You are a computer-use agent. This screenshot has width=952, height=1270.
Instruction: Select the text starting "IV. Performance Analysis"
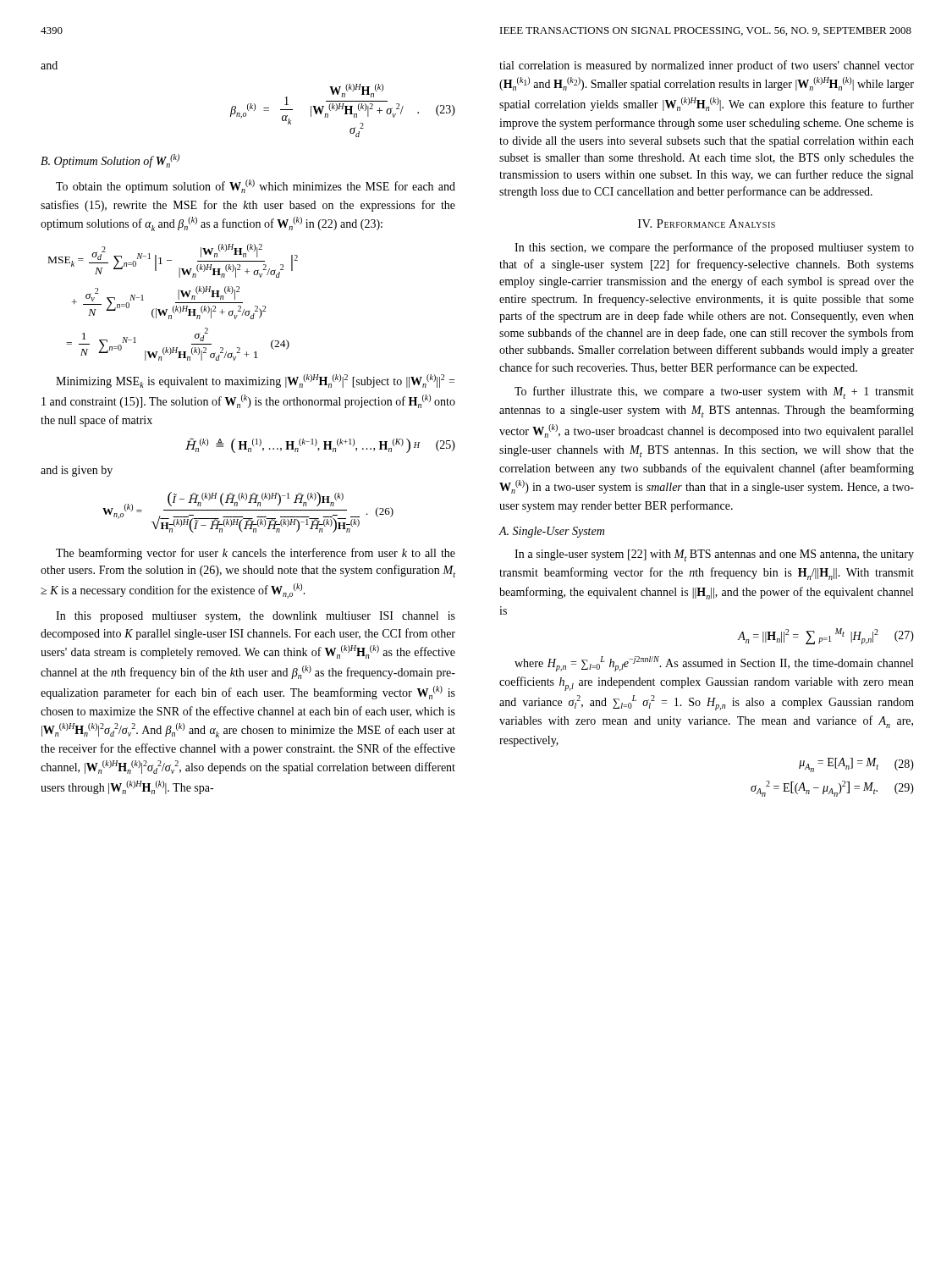[x=707, y=223]
